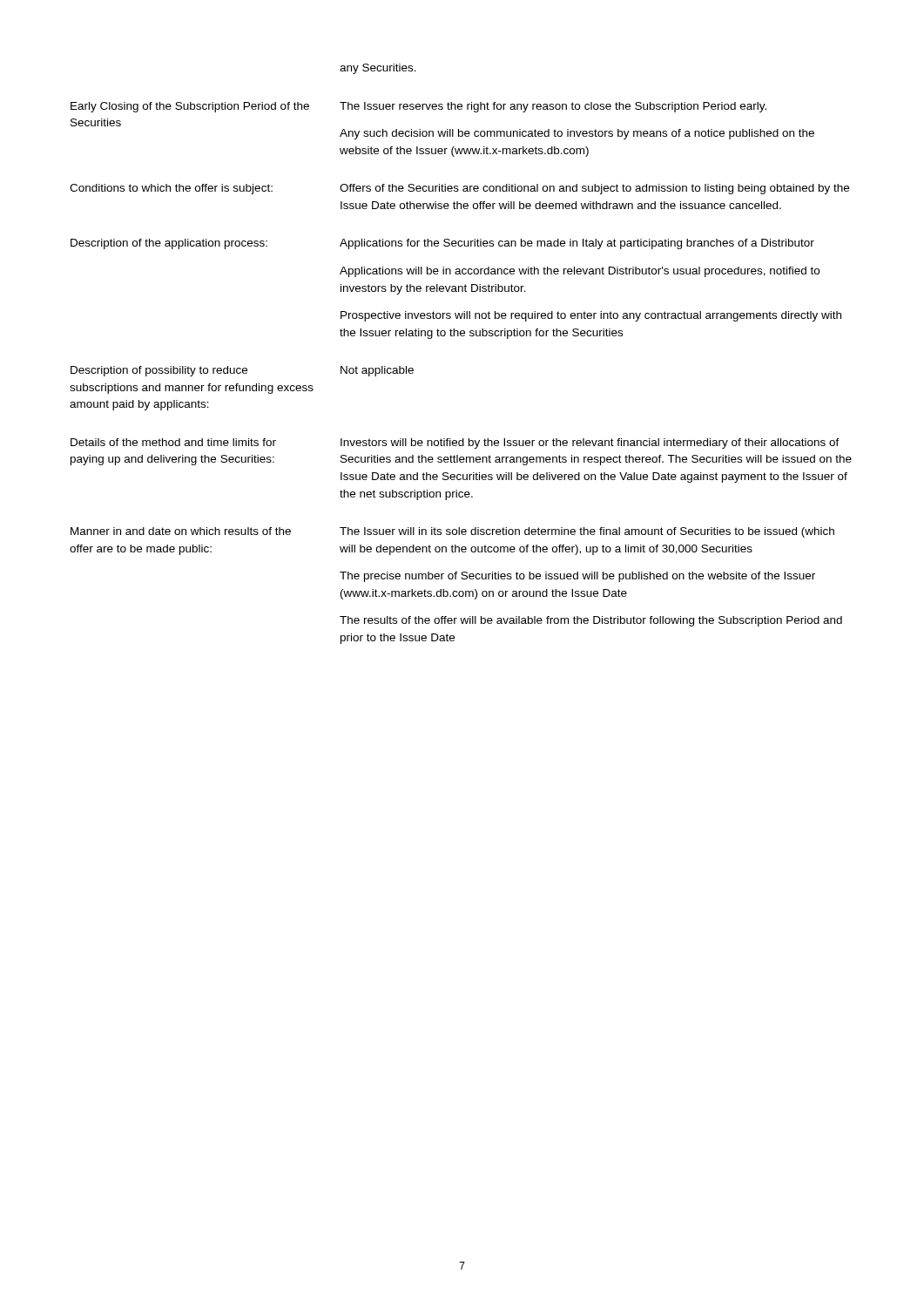This screenshot has width=924, height=1307.
Task: Click on the text block starting "Investors will be"
Action: pos(597,468)
